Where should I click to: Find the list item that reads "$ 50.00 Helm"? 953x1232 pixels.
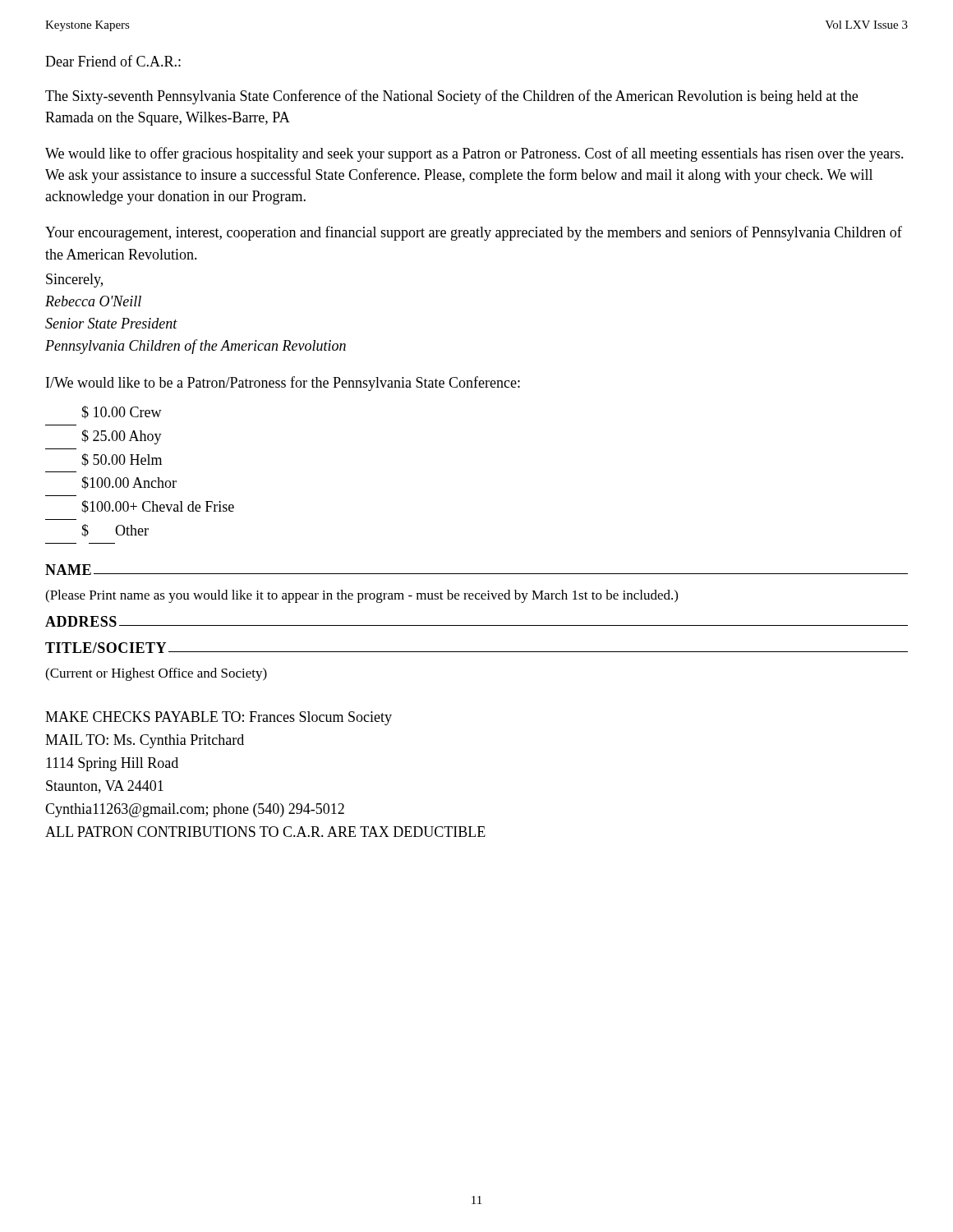(x=104, y=461)
